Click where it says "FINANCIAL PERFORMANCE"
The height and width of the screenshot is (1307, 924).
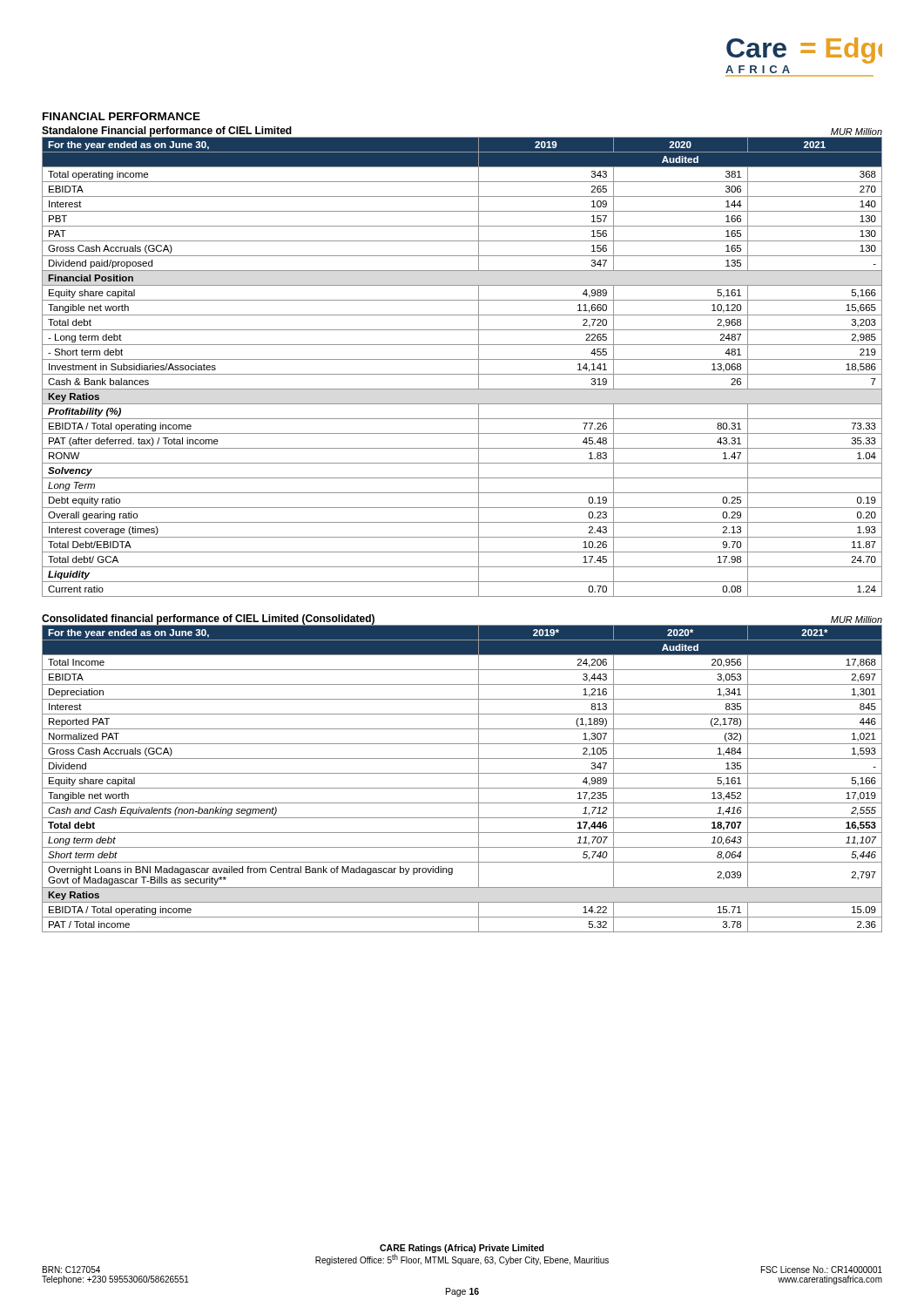[x=121, y=116]
